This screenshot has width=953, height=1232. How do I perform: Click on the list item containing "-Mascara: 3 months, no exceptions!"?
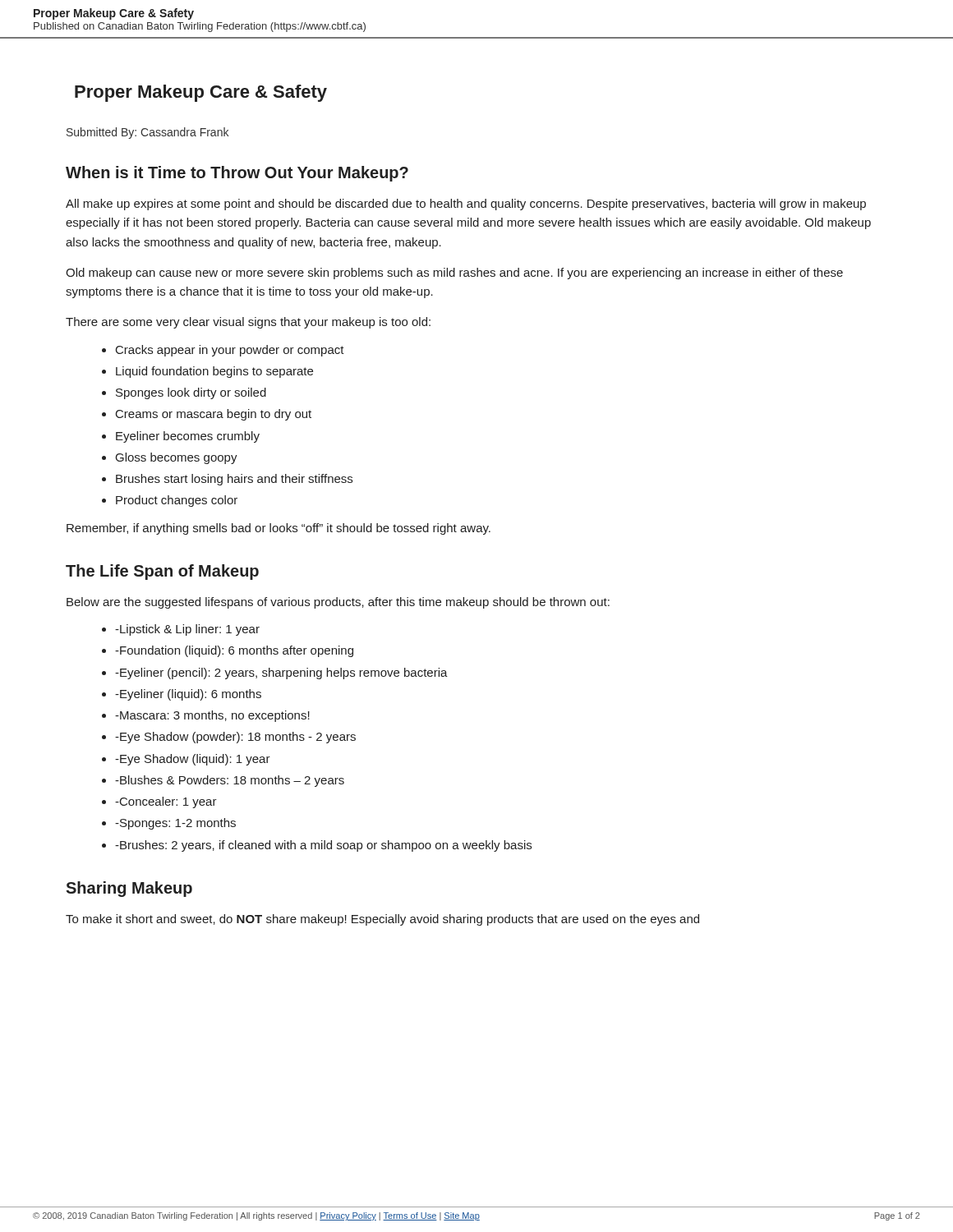coord(213,715)
